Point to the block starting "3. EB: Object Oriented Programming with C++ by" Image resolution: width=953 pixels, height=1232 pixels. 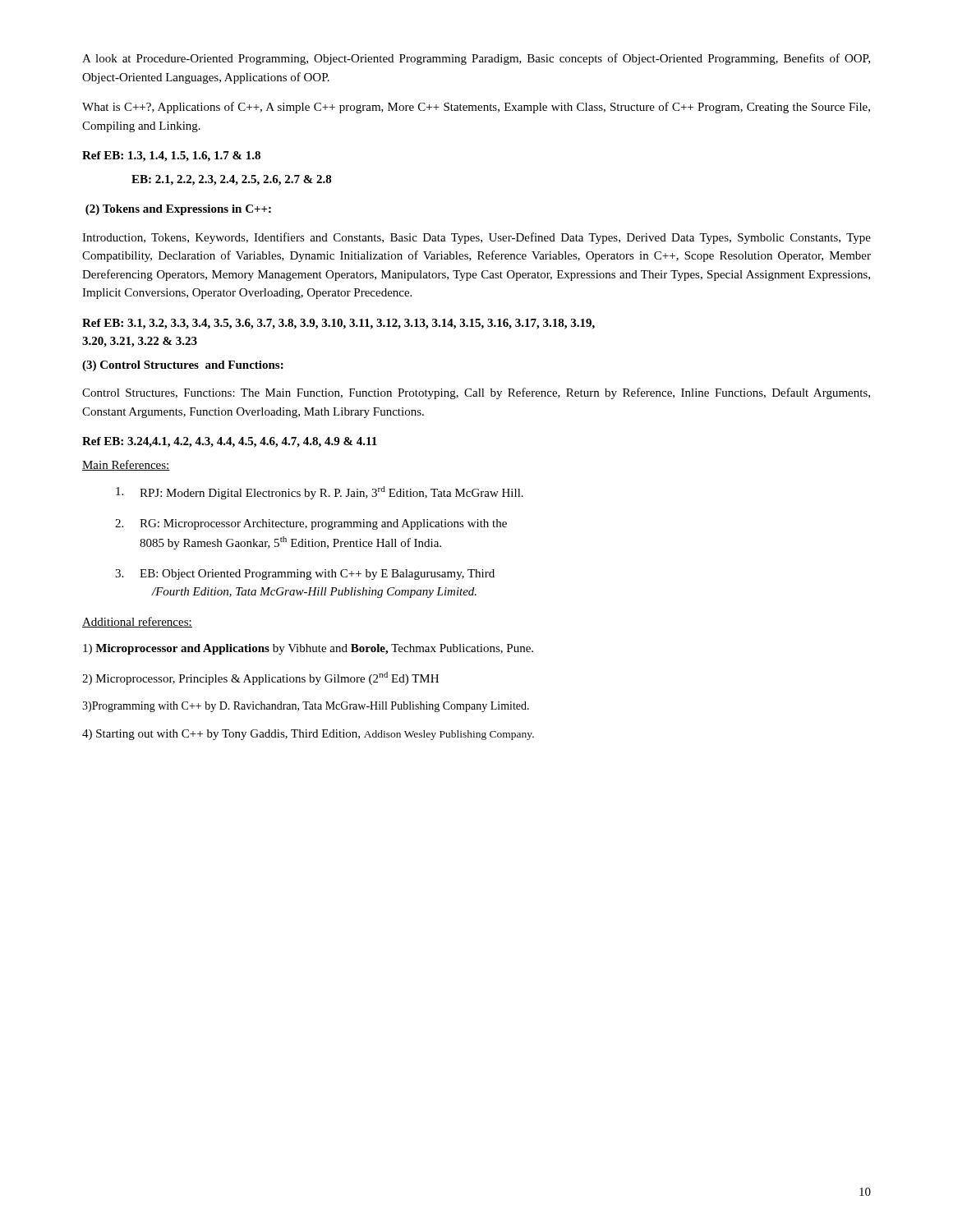click(x=476, y=582)
